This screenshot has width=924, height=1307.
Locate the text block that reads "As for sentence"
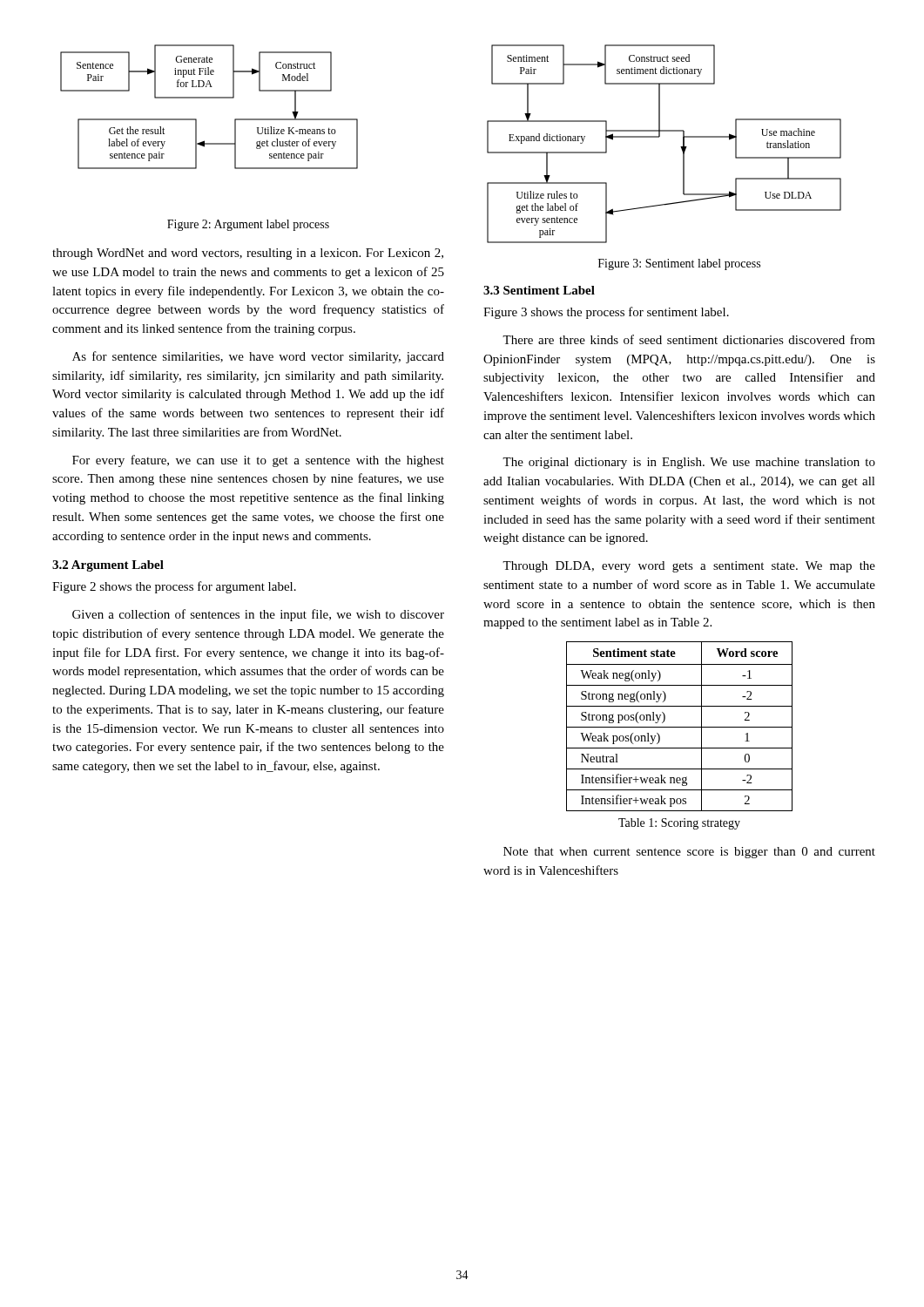click(248, 395)
